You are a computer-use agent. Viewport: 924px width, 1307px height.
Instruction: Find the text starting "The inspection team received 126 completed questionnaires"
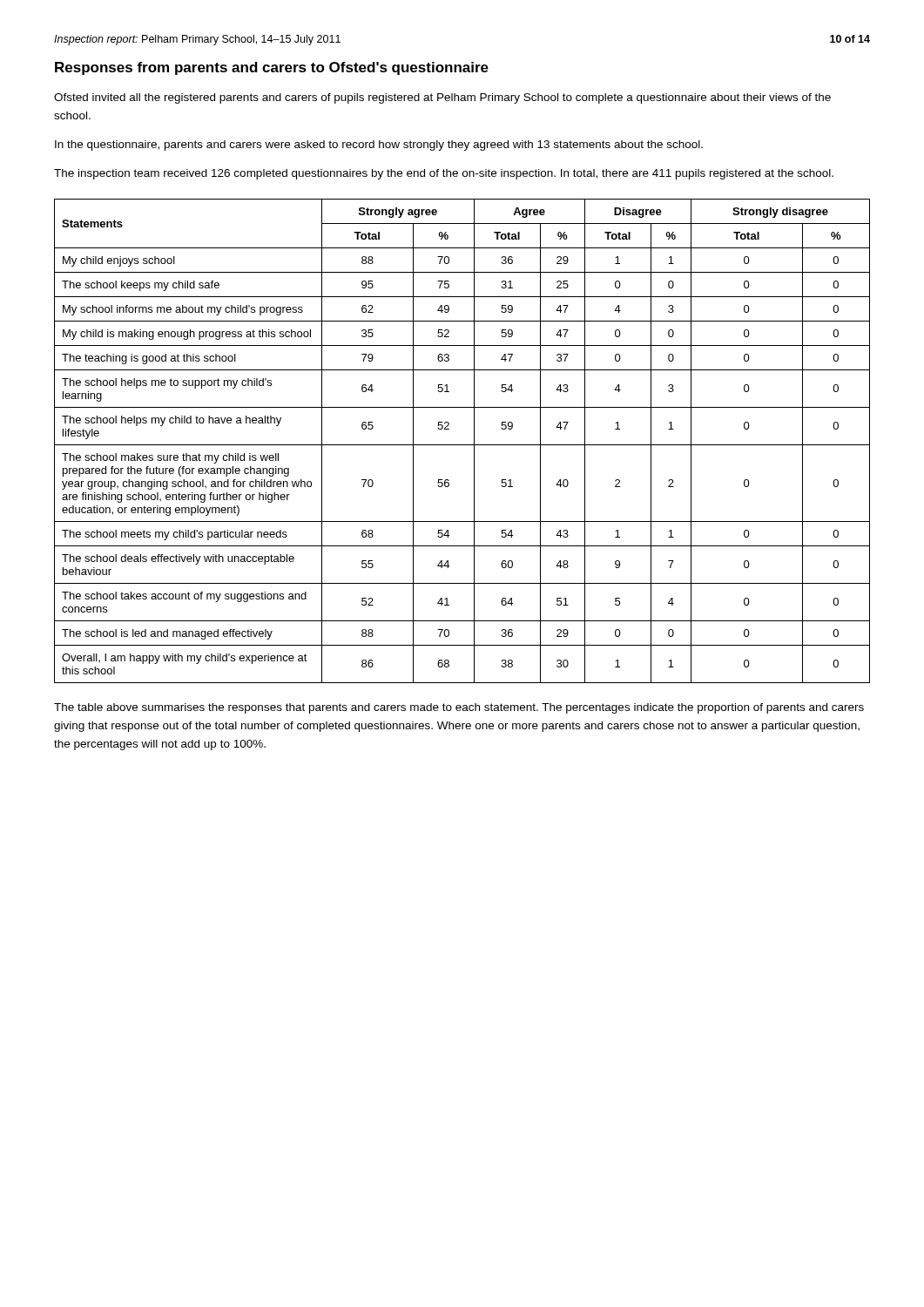pos(444,173)
